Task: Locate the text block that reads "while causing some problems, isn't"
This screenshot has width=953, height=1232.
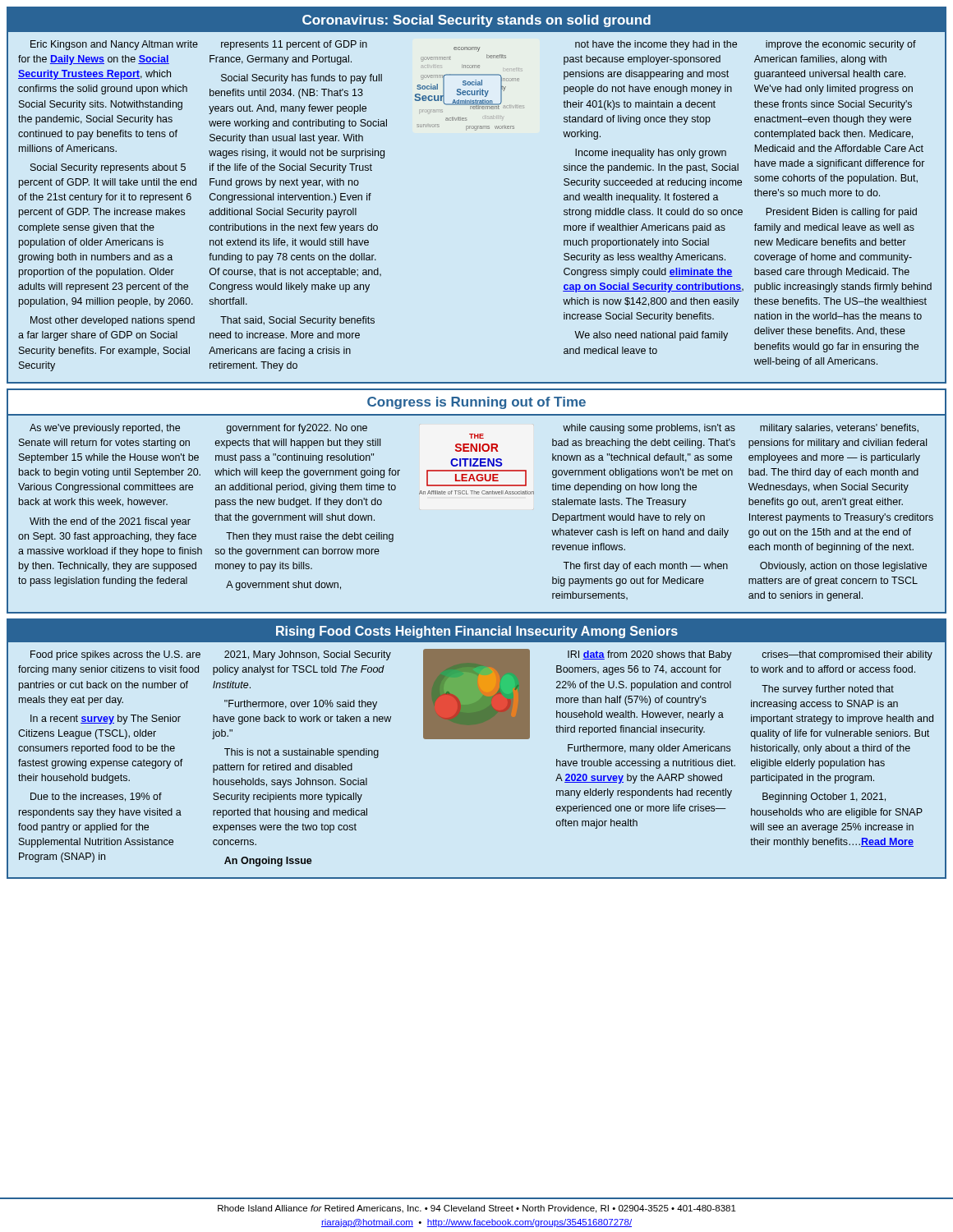Action: coord(645,512)
